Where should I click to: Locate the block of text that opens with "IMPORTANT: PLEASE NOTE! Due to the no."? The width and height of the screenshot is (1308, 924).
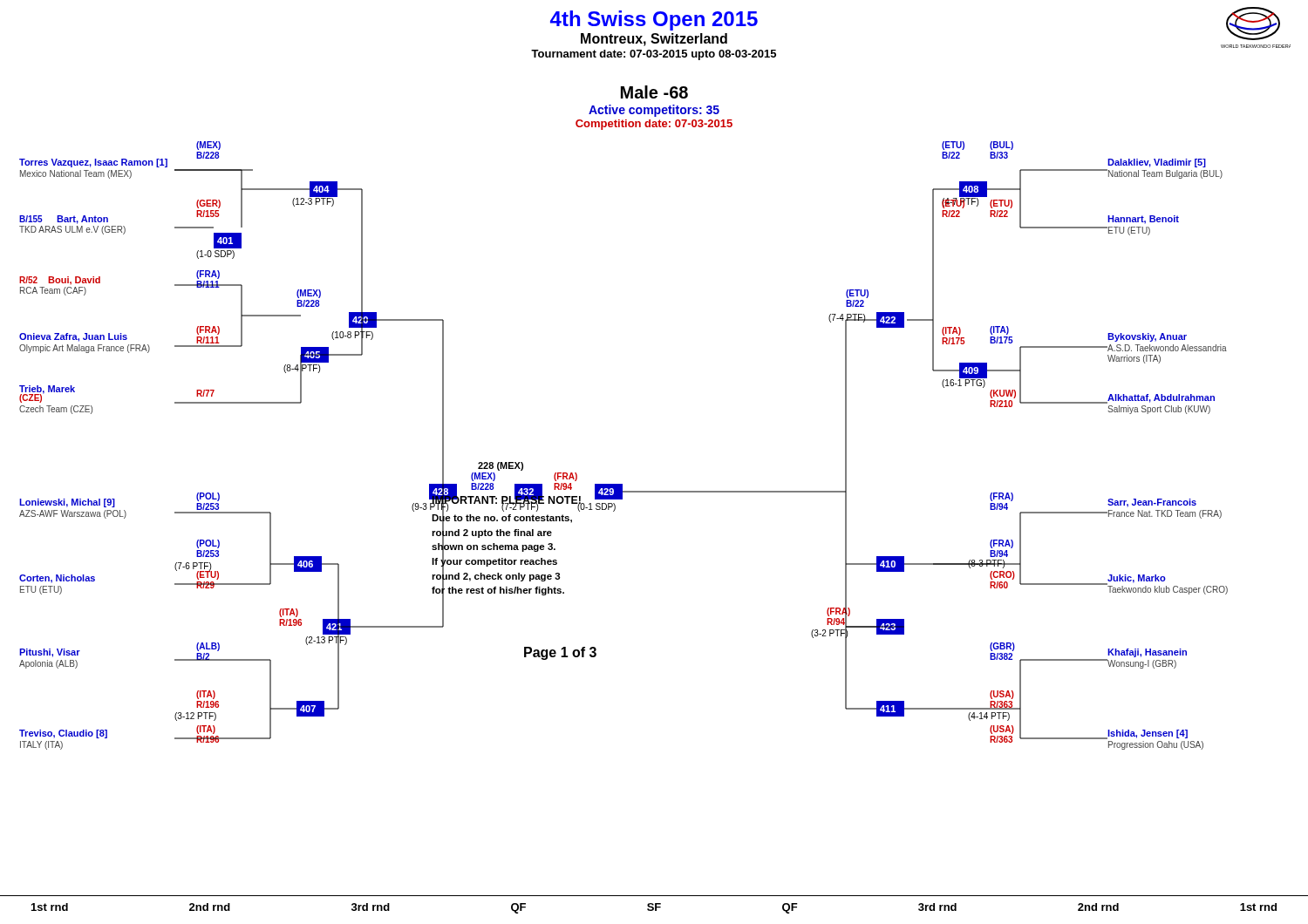pos(567,544)
